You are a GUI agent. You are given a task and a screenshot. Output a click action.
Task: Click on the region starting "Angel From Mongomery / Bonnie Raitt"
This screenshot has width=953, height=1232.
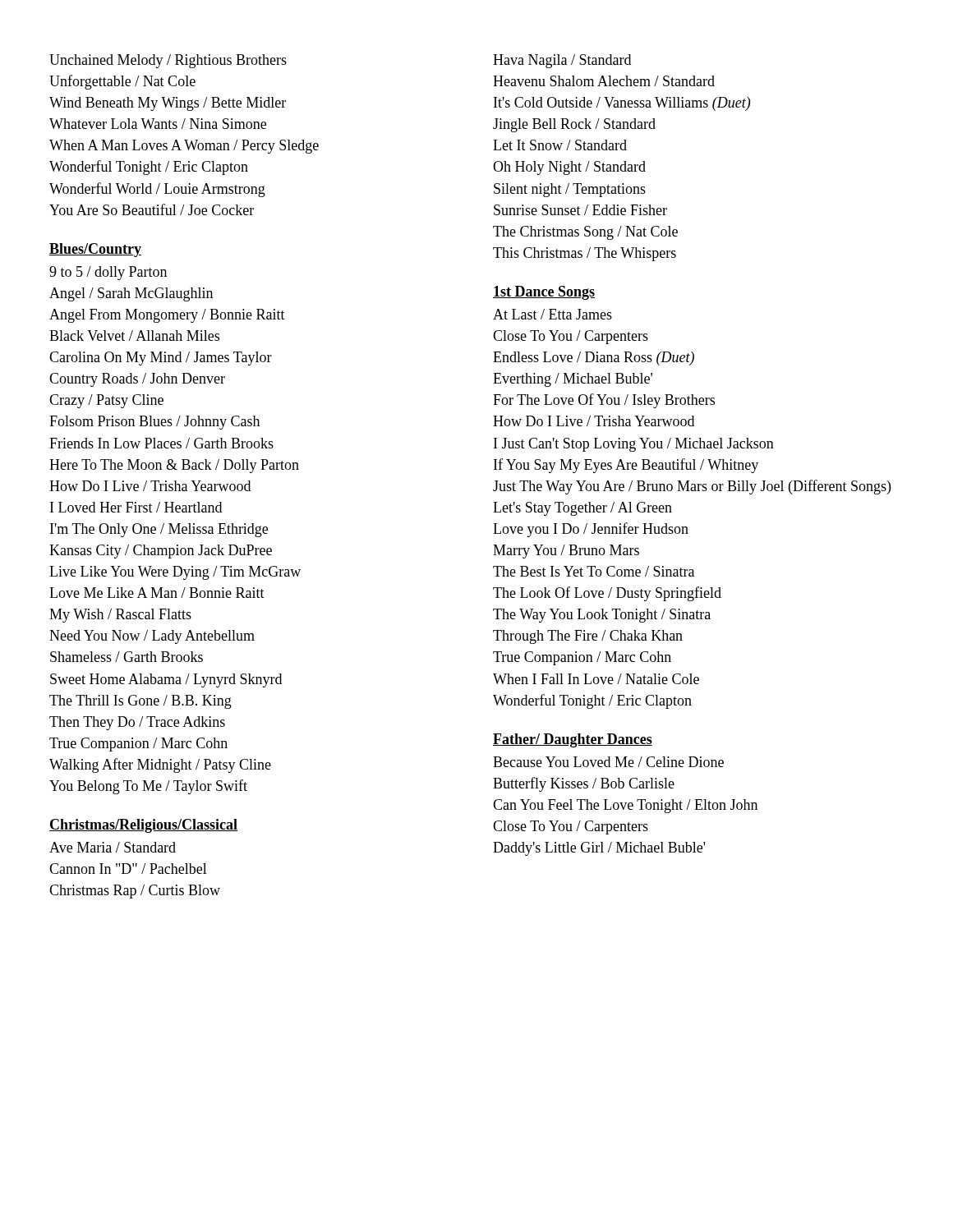coord(167,315)
